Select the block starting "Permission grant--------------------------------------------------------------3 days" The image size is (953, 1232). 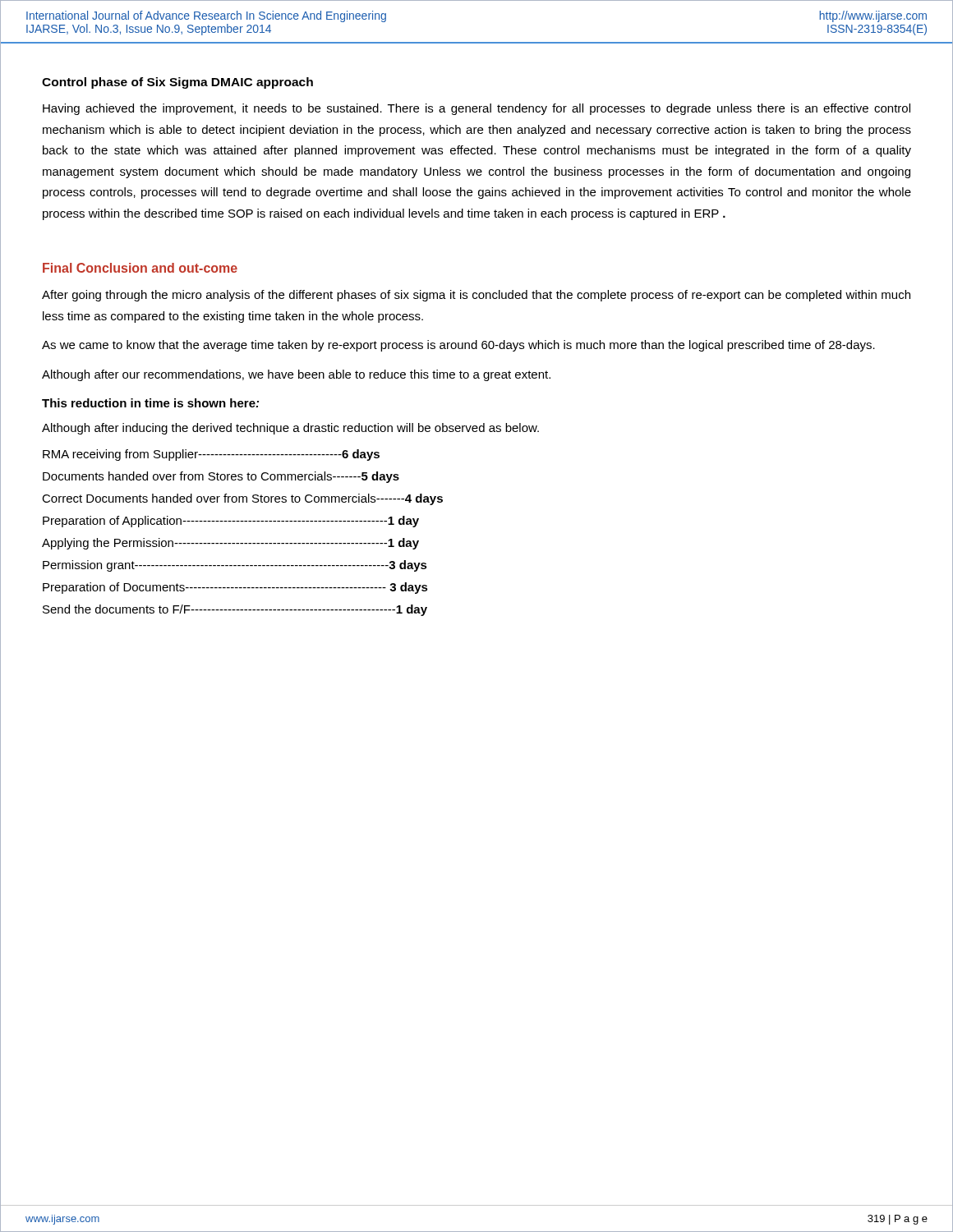pos(235,565)
